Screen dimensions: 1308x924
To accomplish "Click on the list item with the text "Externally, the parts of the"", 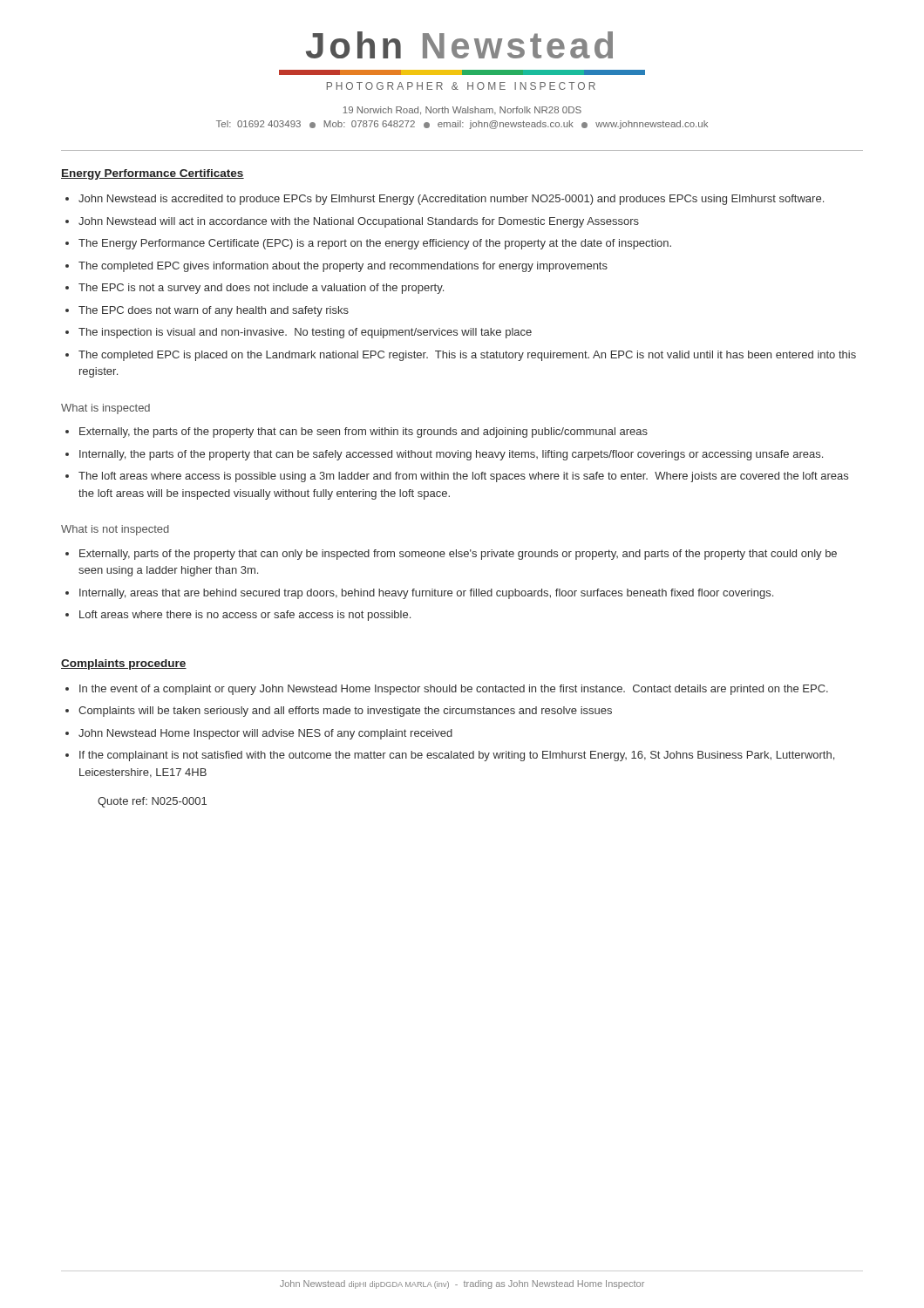I will [363, 431].
